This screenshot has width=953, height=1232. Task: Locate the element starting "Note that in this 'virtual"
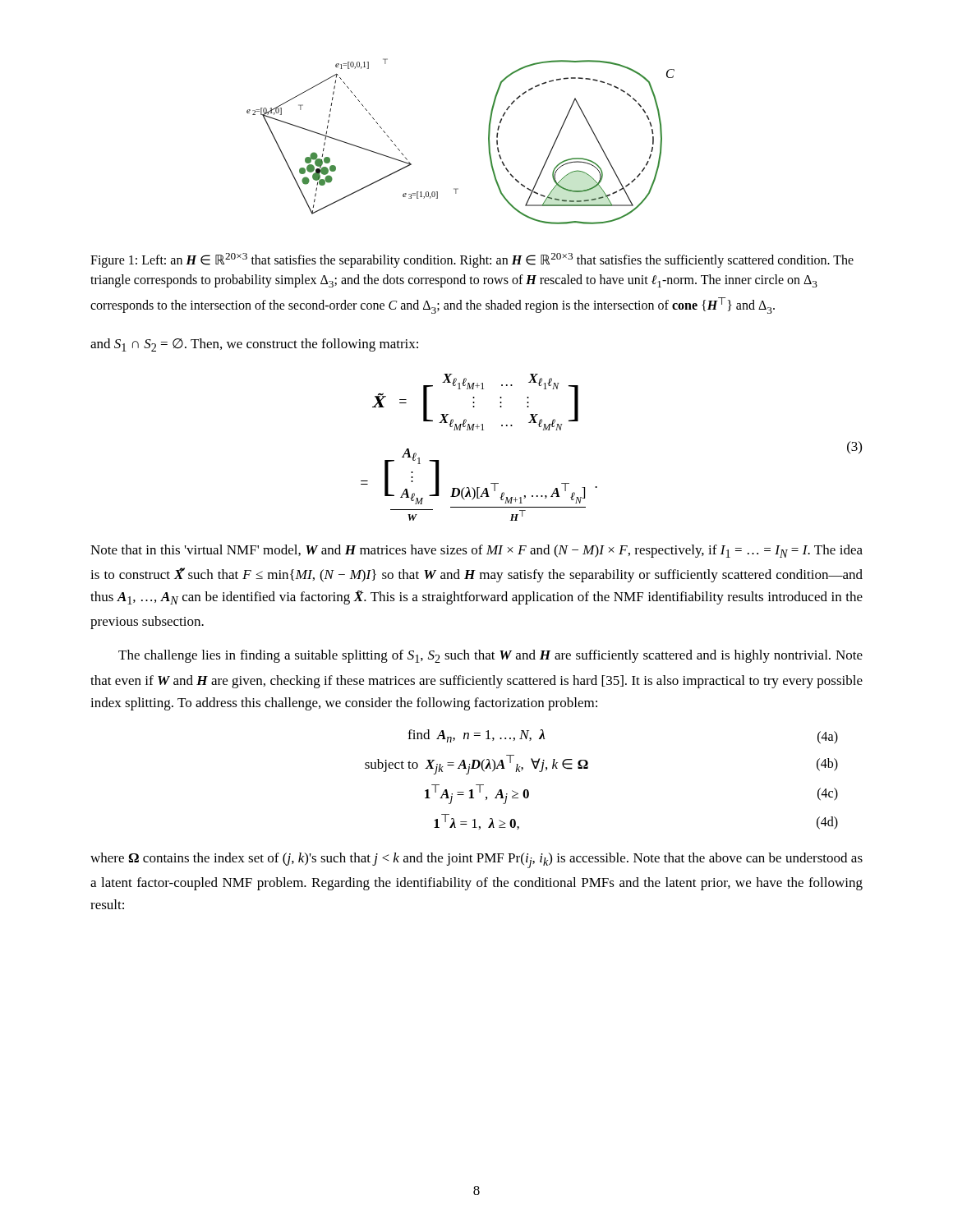pyautogui.click(x=476, y=586)
